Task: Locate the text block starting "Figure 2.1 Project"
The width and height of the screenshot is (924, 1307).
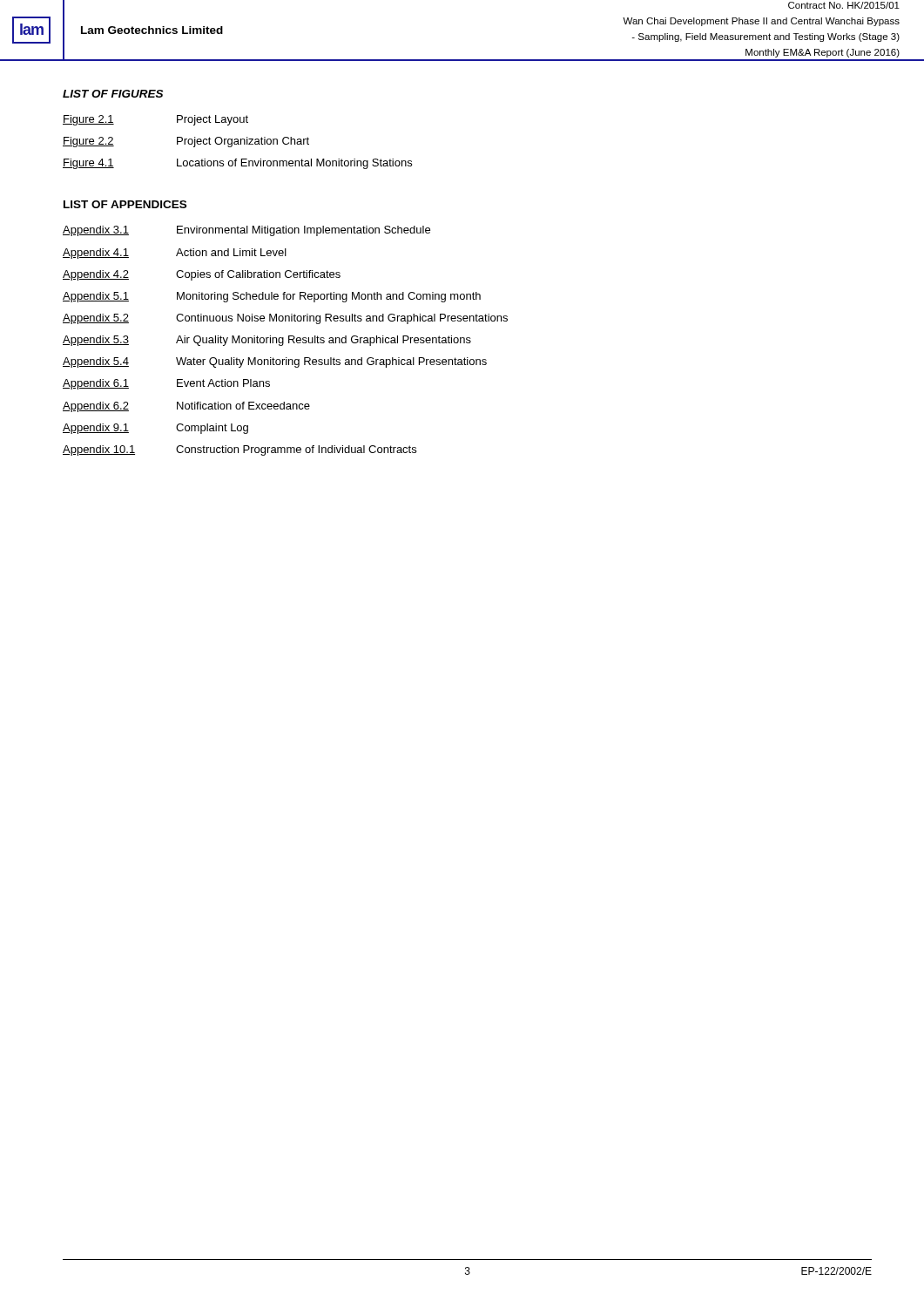Action: pyautogui.click(x=94, y=120)
